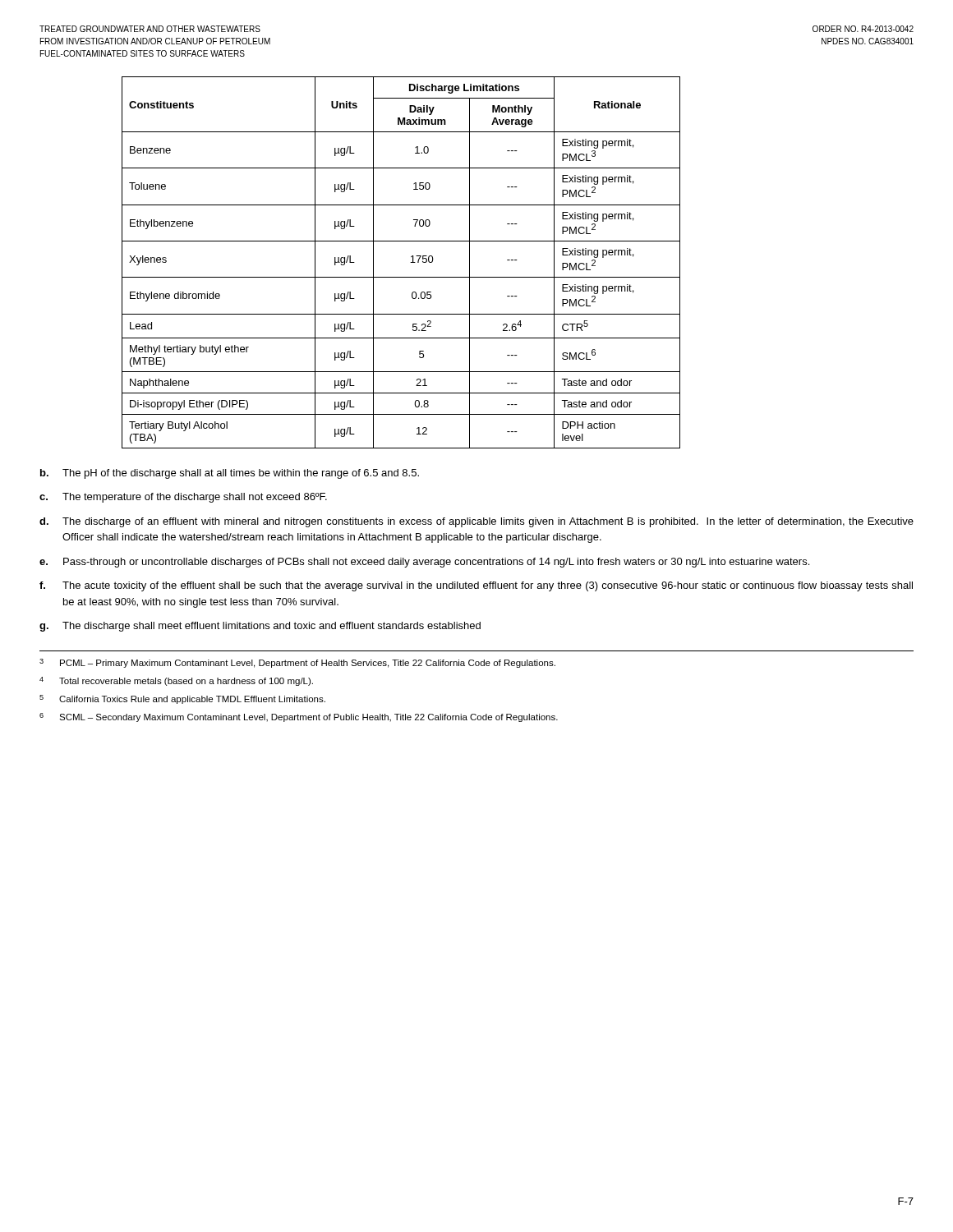Locate the region starting "5 California Toxics Rule"
This screenshot has width=953, height=1232.
[183, 700]
